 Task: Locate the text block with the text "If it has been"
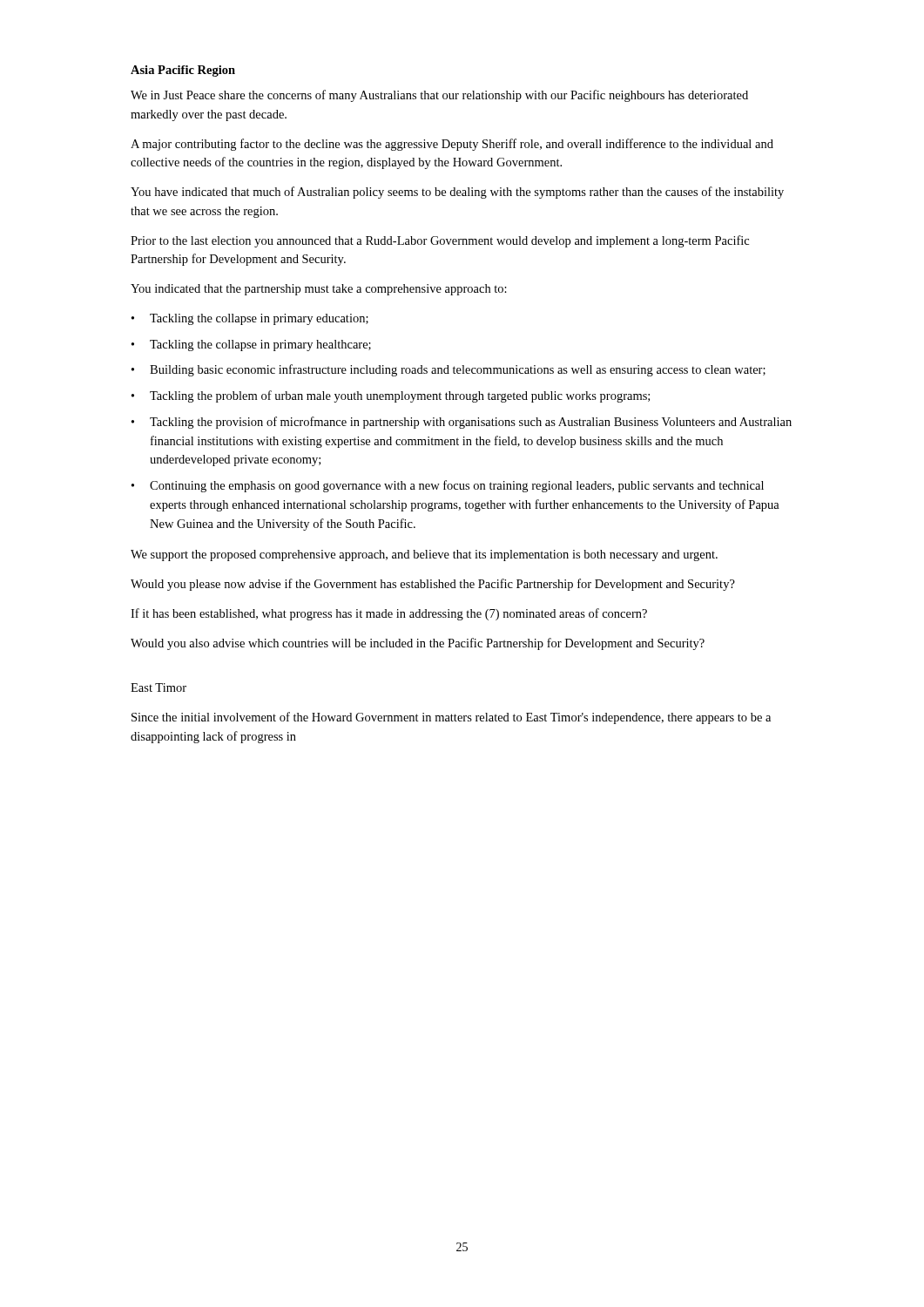pyautogui.click(x=389, y=613)
